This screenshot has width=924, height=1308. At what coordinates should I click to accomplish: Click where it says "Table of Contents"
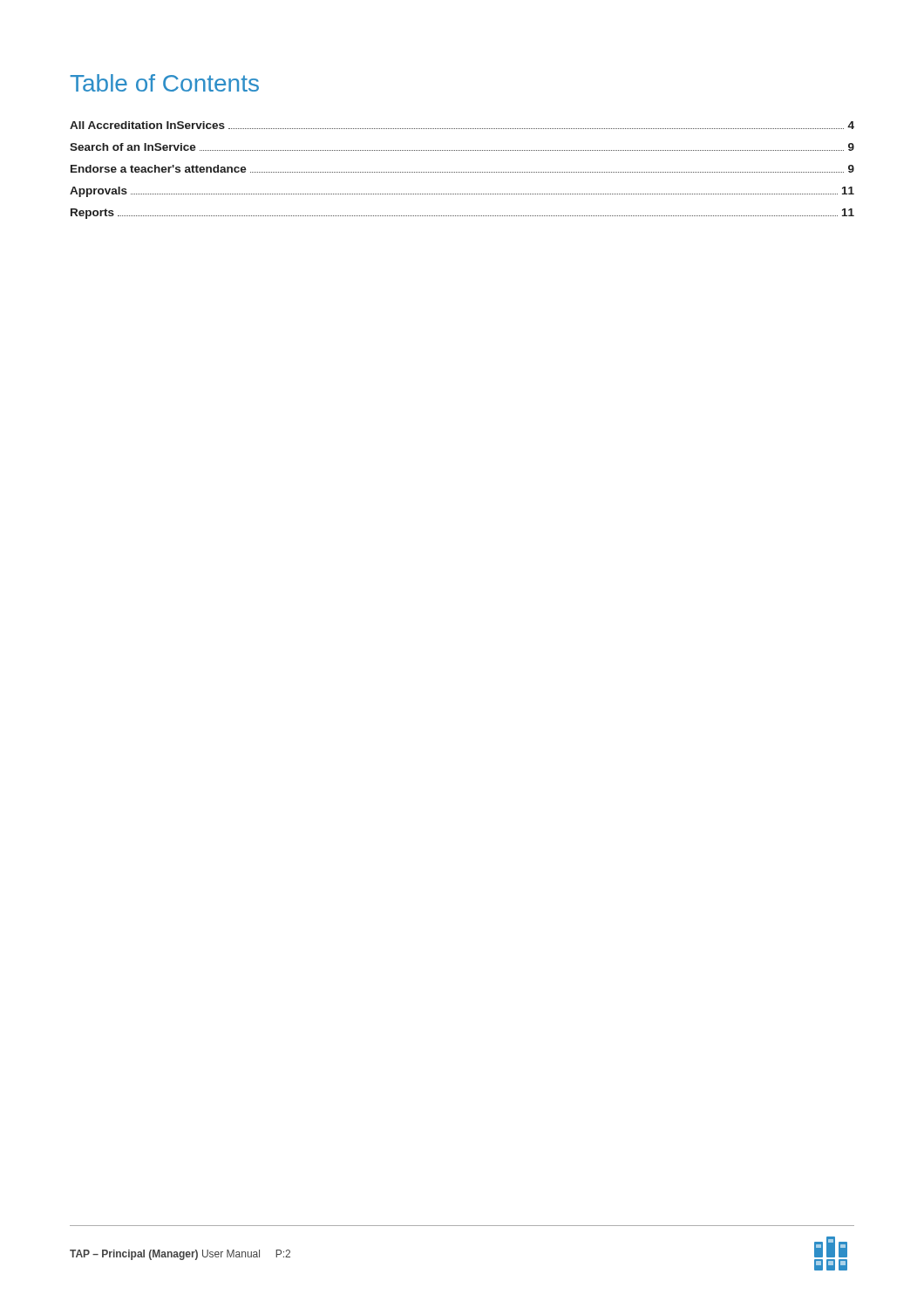[x=165, y=84]
